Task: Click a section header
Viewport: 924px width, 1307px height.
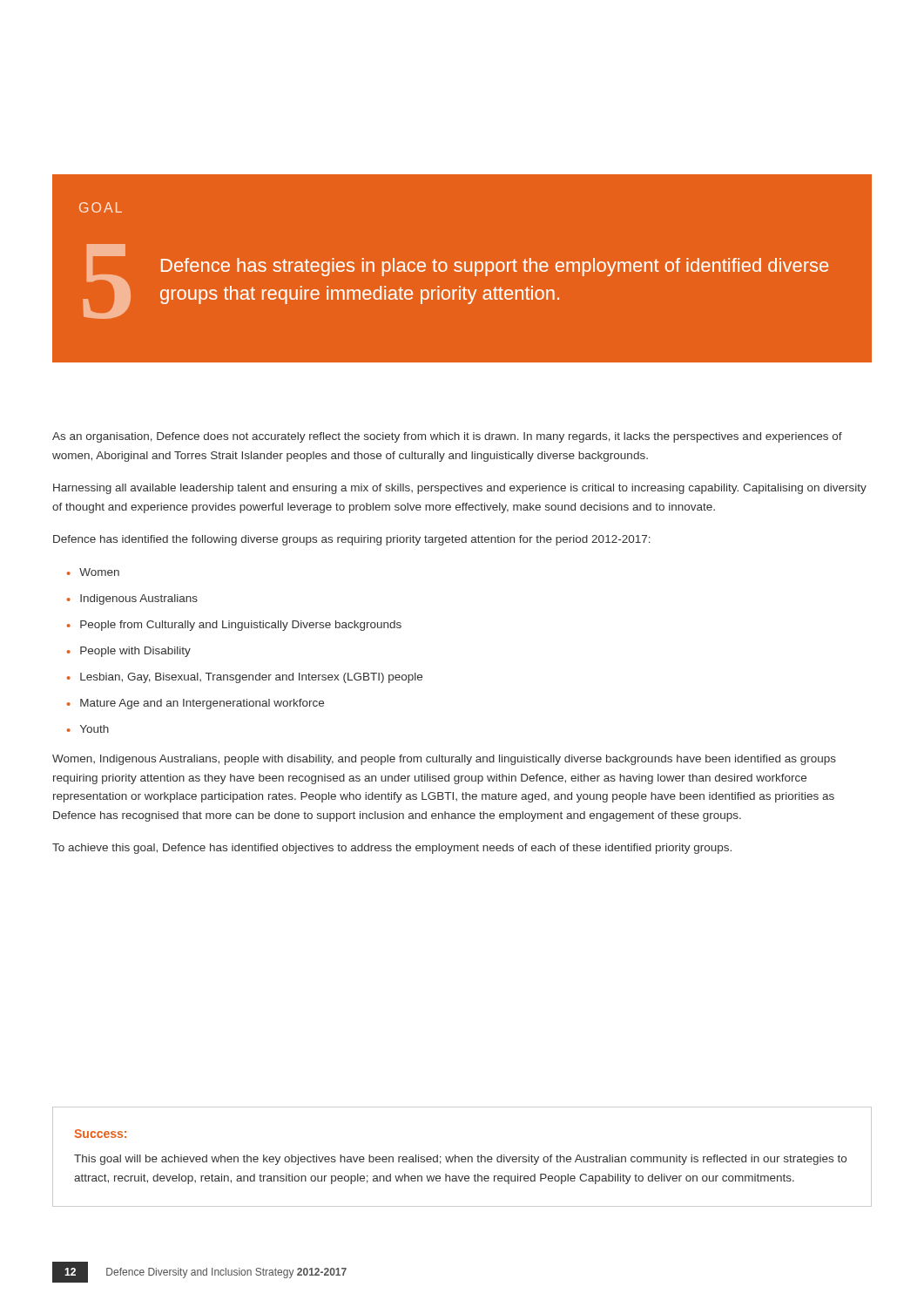Action: click(x=101, y=1134)
